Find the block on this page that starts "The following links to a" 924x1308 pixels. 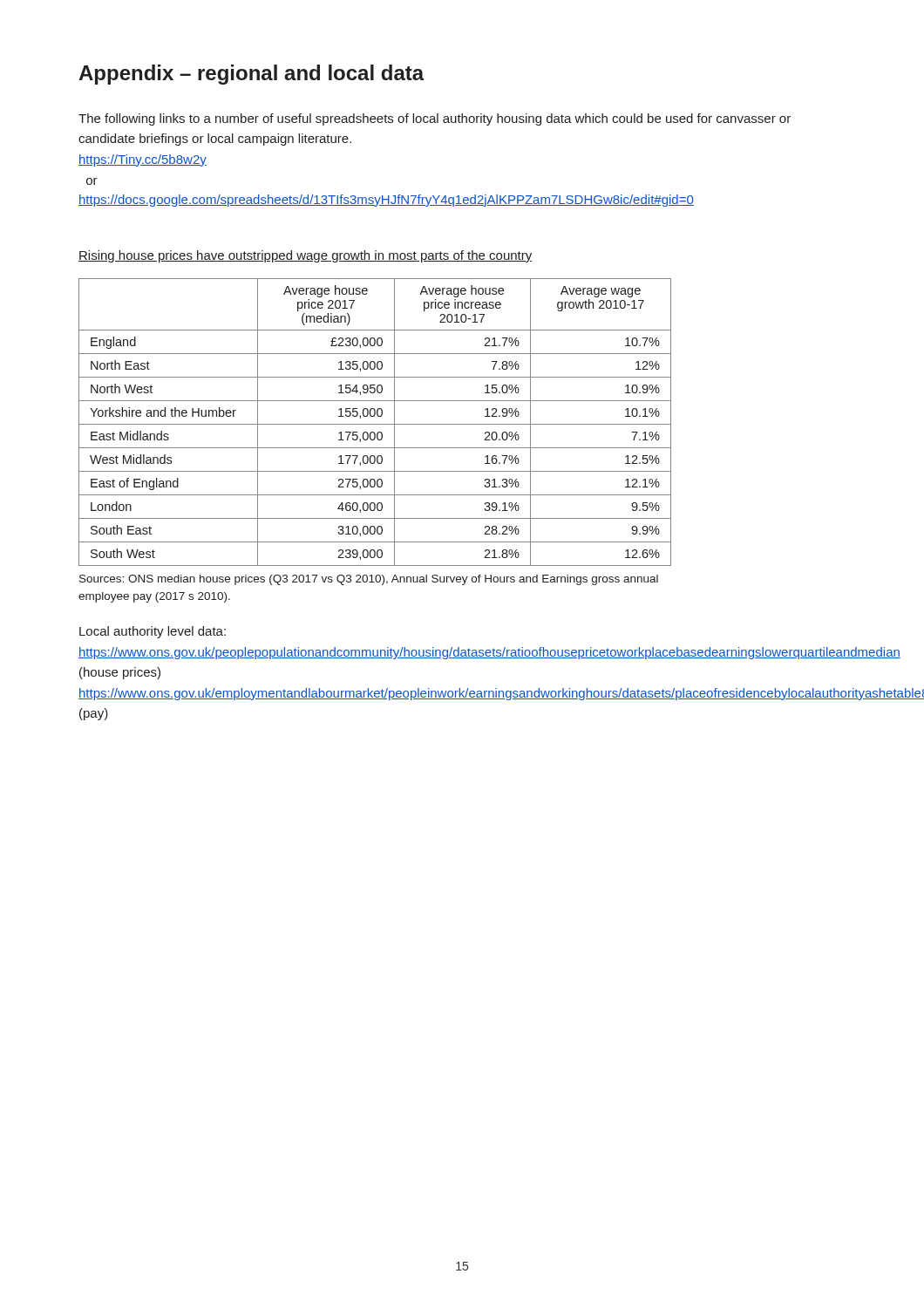(435, 119)
